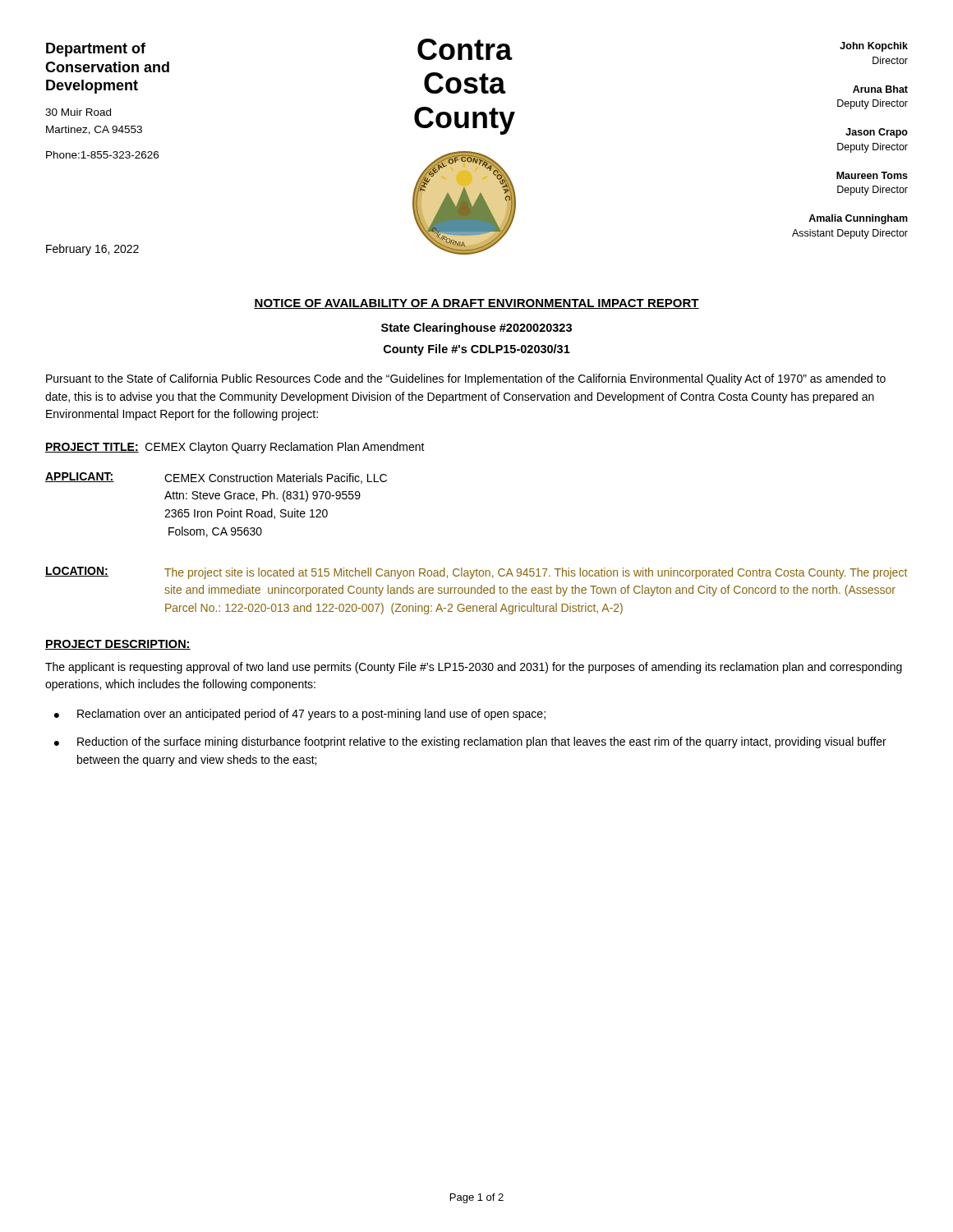
Task: Find the text block starting "The applicant is requesting approval of"
Action: (474, 675)
